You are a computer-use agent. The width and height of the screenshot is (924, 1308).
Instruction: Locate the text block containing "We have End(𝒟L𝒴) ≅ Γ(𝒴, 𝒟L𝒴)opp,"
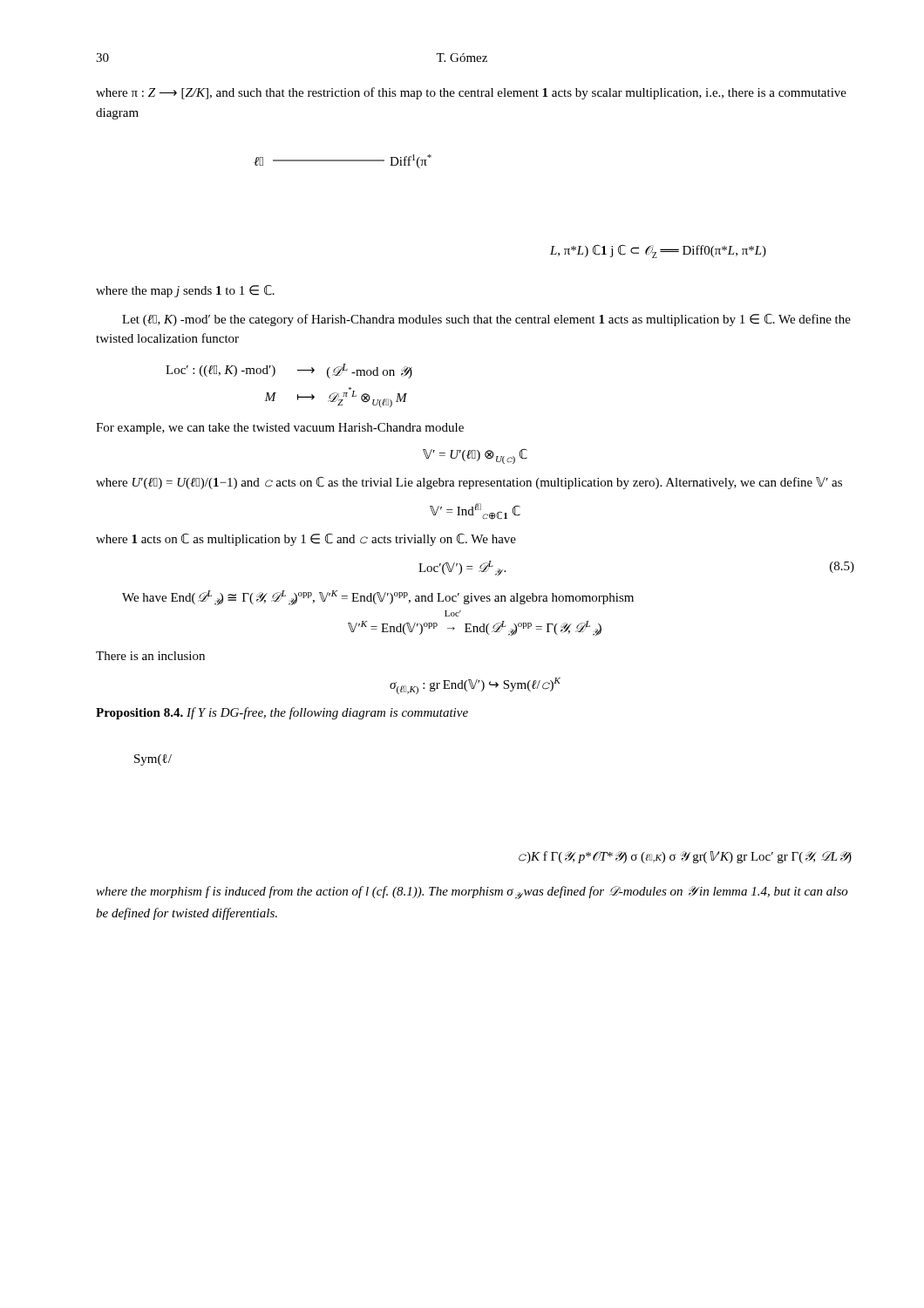[378, 597]
